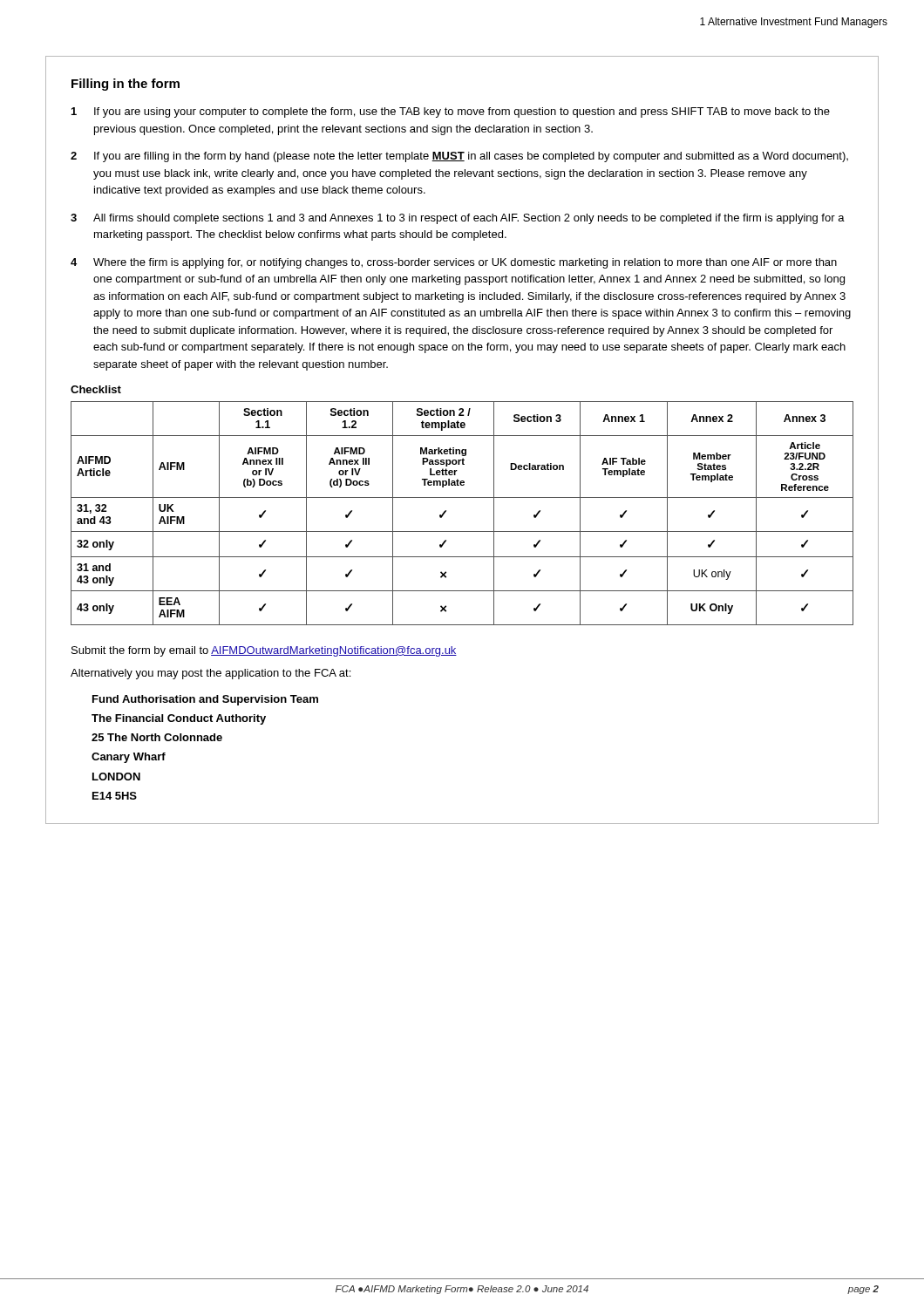Select the element starting "3 All firms should complete sections 1"
Image resolution: width=924 pixels, height=1308 pixels.
click(462, 226)
